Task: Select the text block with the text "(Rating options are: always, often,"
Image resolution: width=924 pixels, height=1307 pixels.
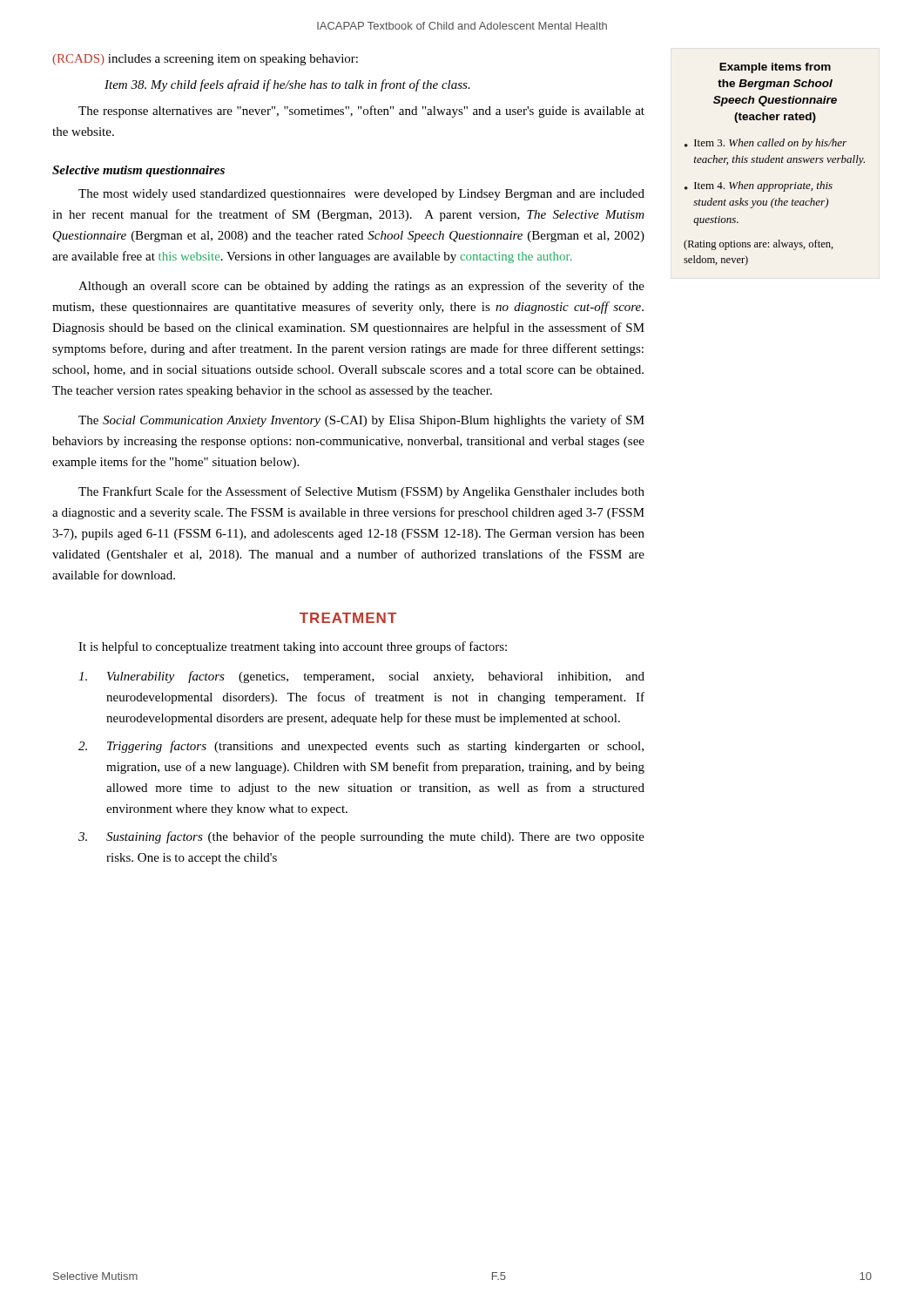Action: pos(759,252)
